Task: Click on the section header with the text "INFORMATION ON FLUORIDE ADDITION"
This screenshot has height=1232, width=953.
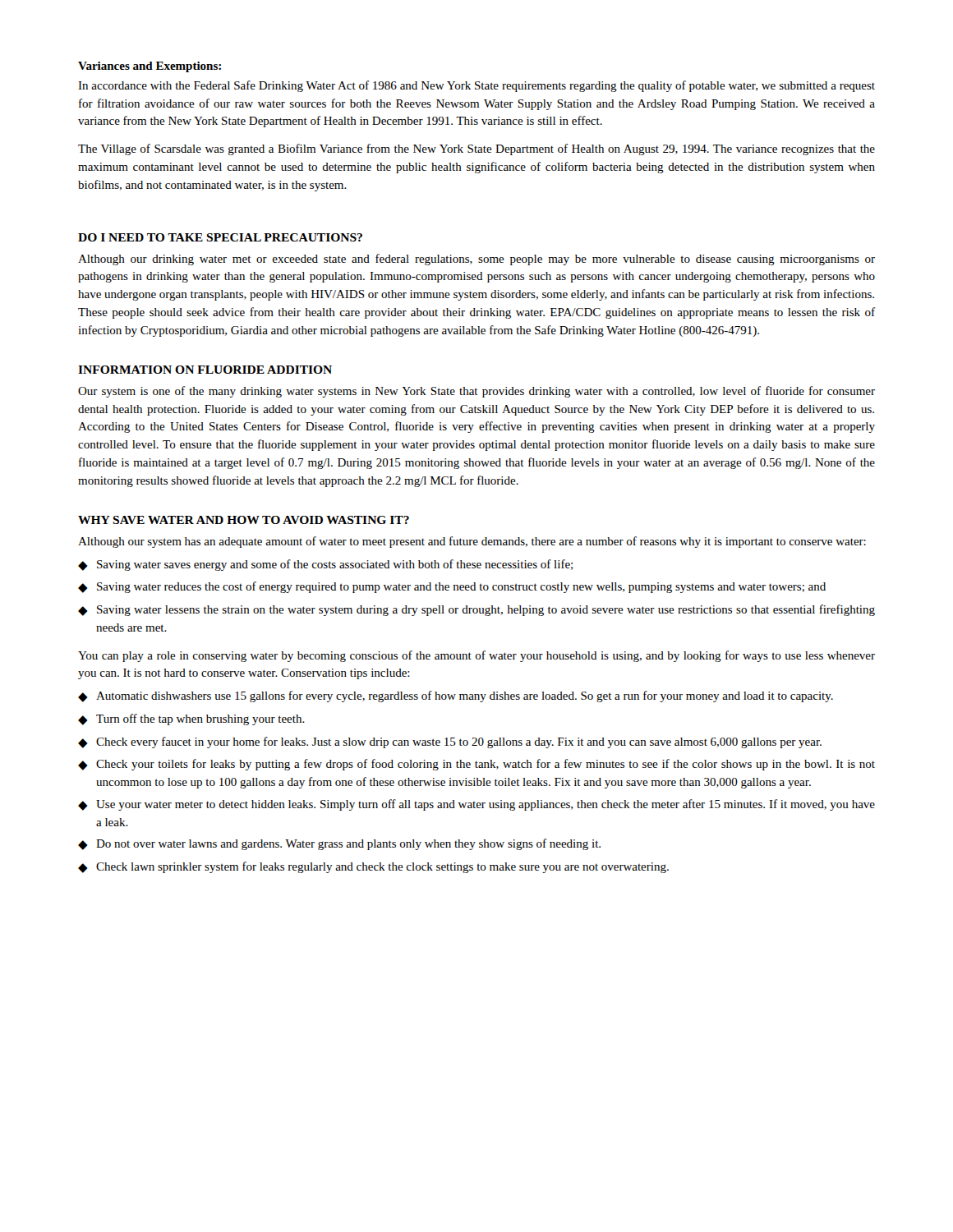Action: coord(205,370)
